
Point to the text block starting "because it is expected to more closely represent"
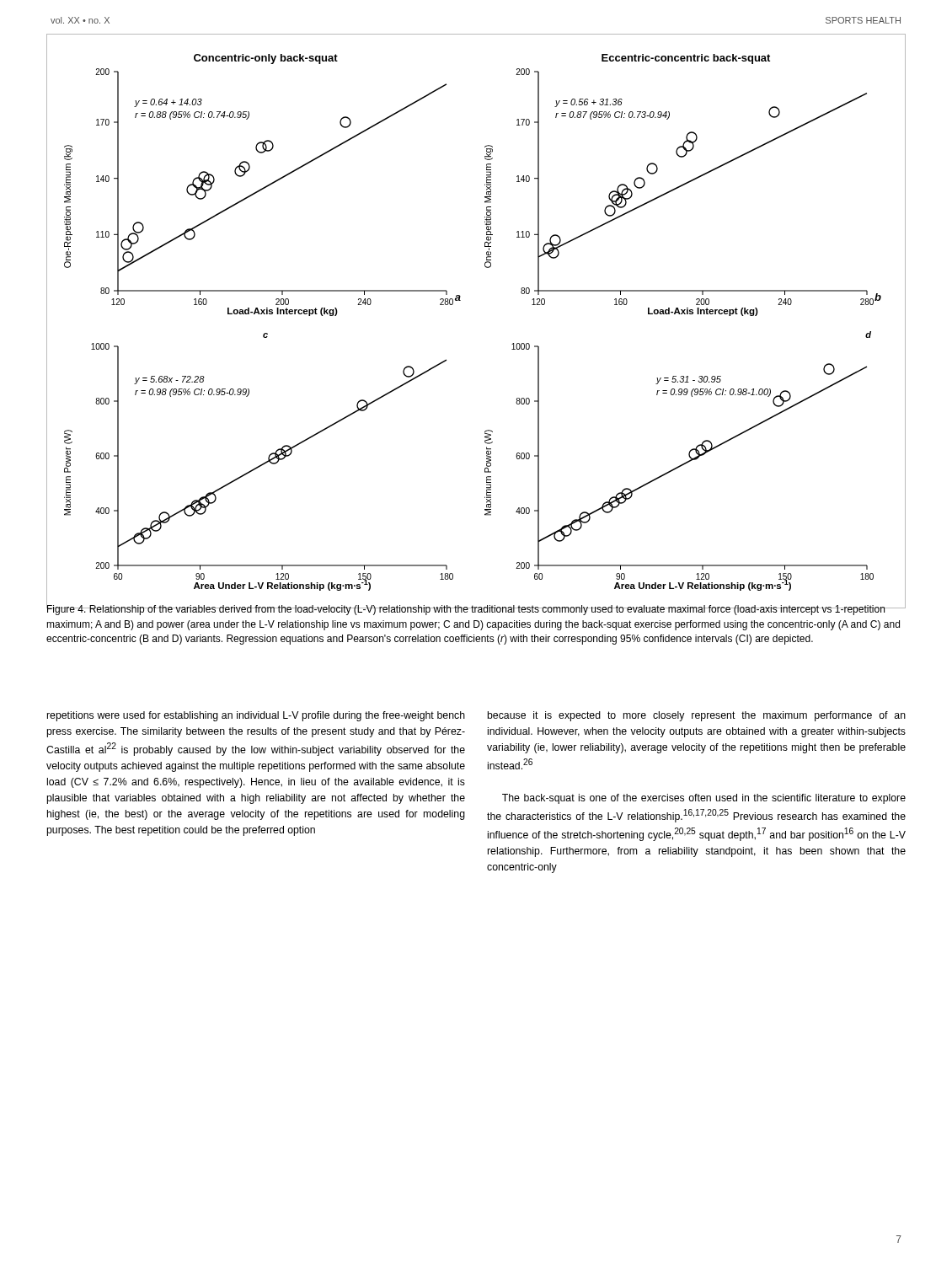pyautogui.click(x=696, y=791)
